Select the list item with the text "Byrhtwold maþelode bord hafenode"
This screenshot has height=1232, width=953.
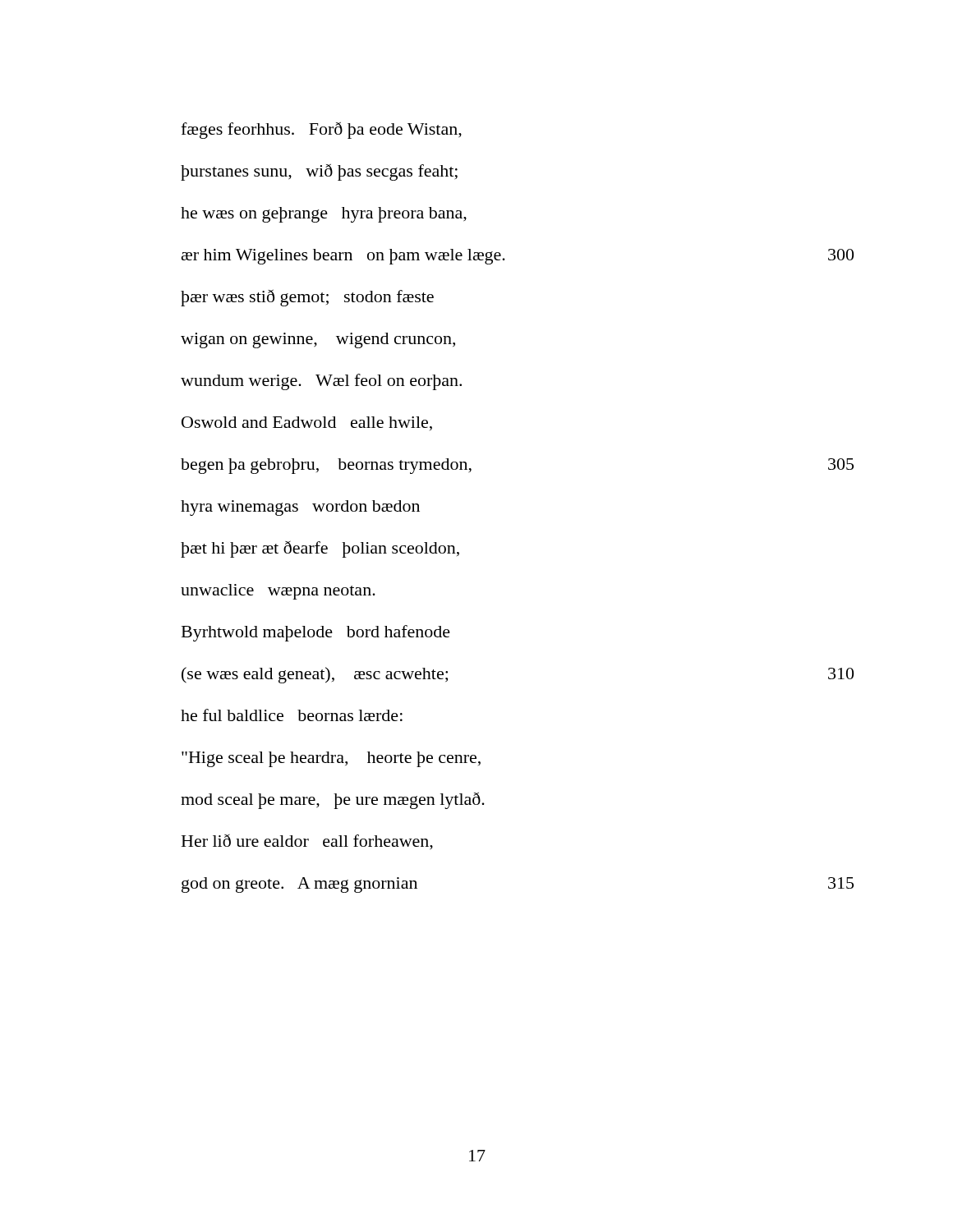pyautogui.click(x=316, y=633)
